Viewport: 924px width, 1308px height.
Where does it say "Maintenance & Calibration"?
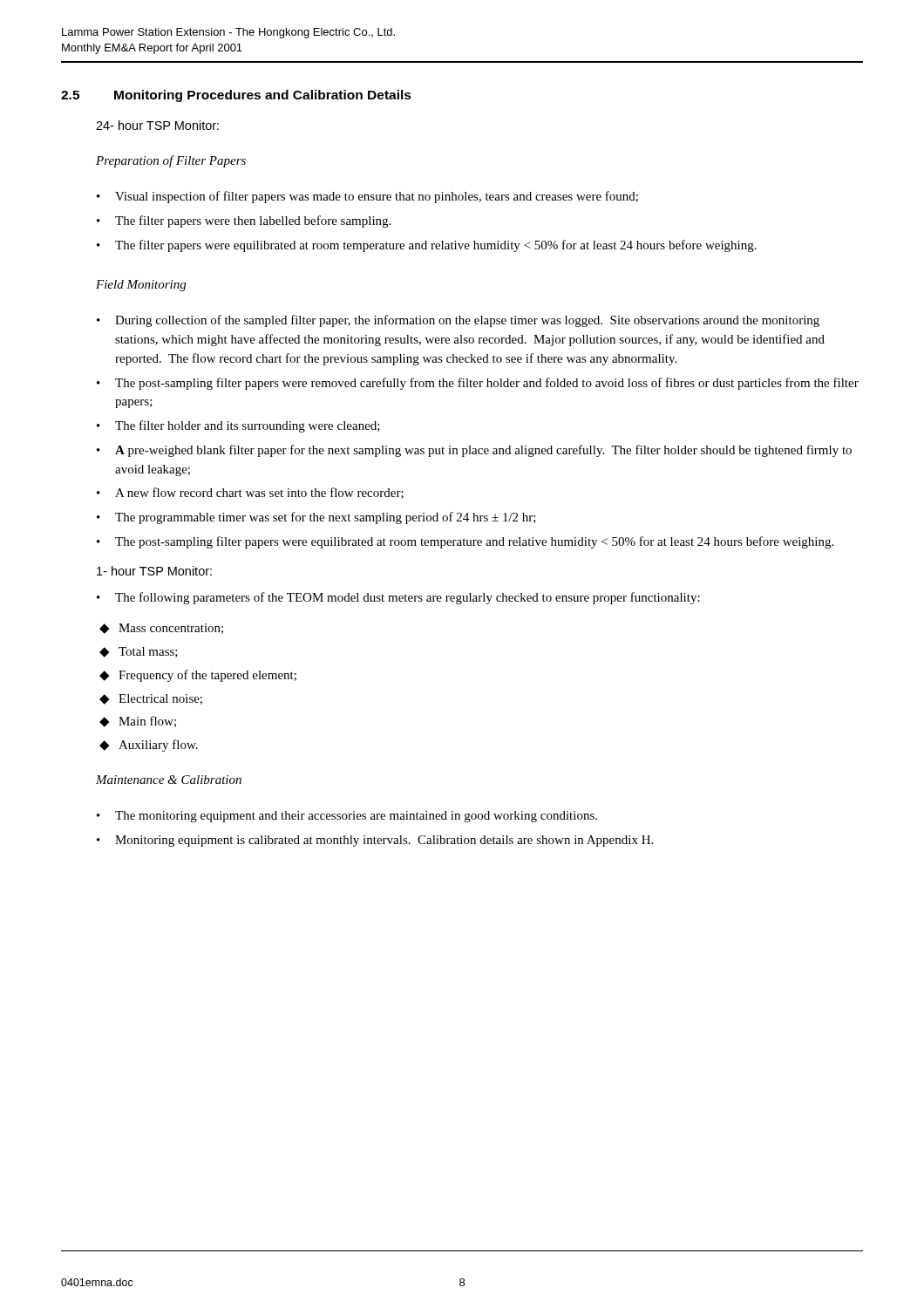169,779
